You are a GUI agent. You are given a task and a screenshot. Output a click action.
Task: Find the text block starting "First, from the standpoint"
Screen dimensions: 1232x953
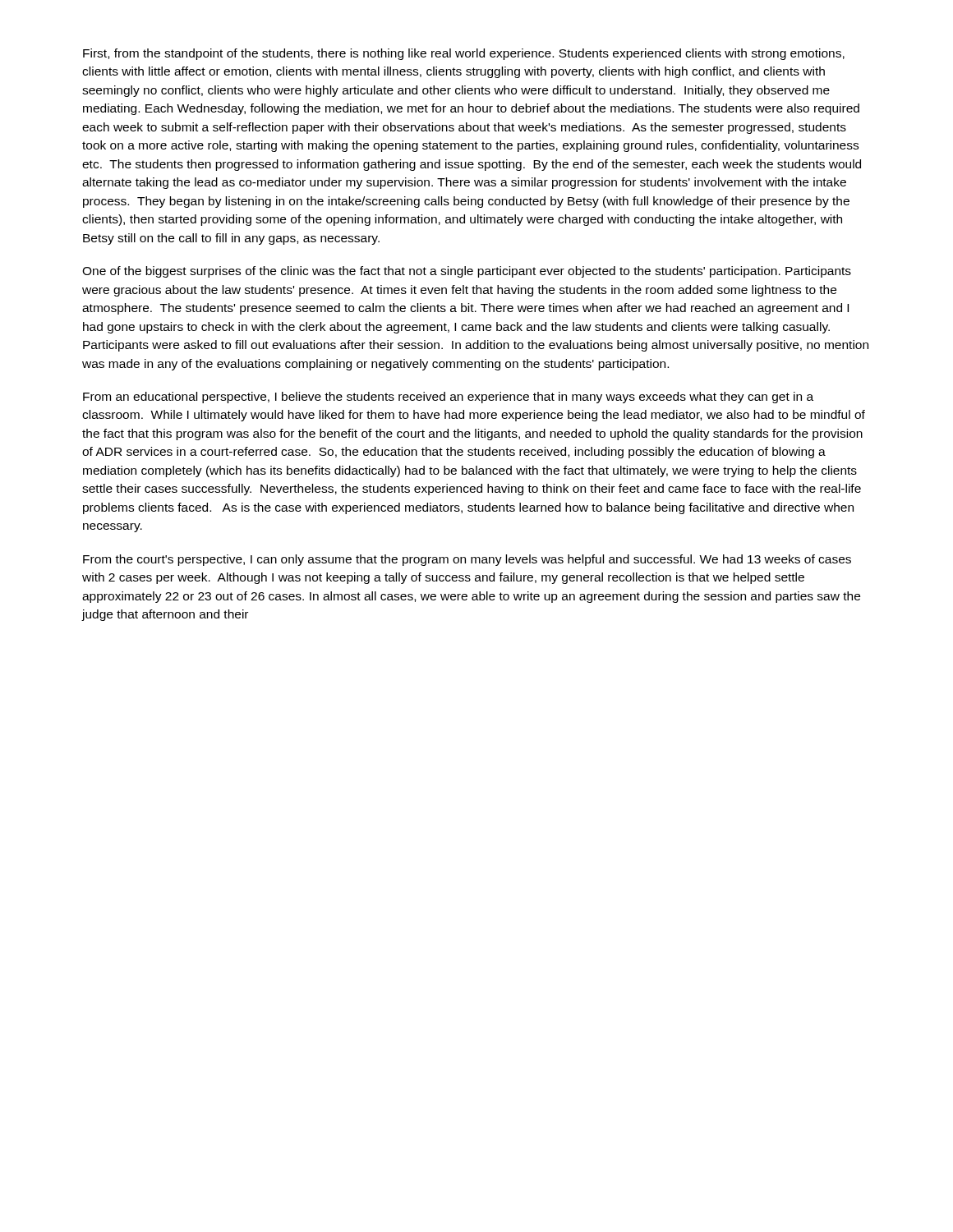[472, 145]
